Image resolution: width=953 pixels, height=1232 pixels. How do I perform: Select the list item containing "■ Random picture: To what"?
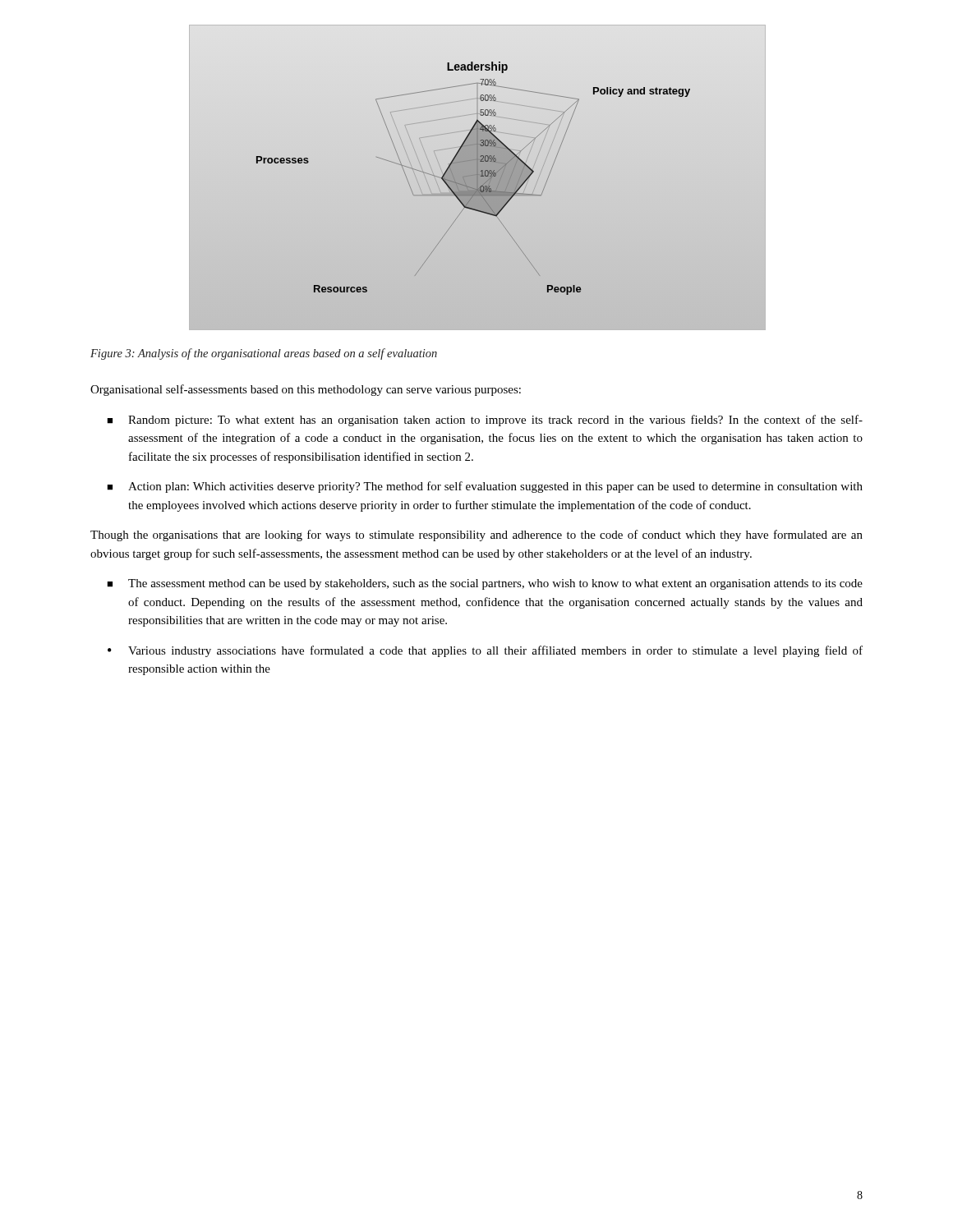[485, 438]
